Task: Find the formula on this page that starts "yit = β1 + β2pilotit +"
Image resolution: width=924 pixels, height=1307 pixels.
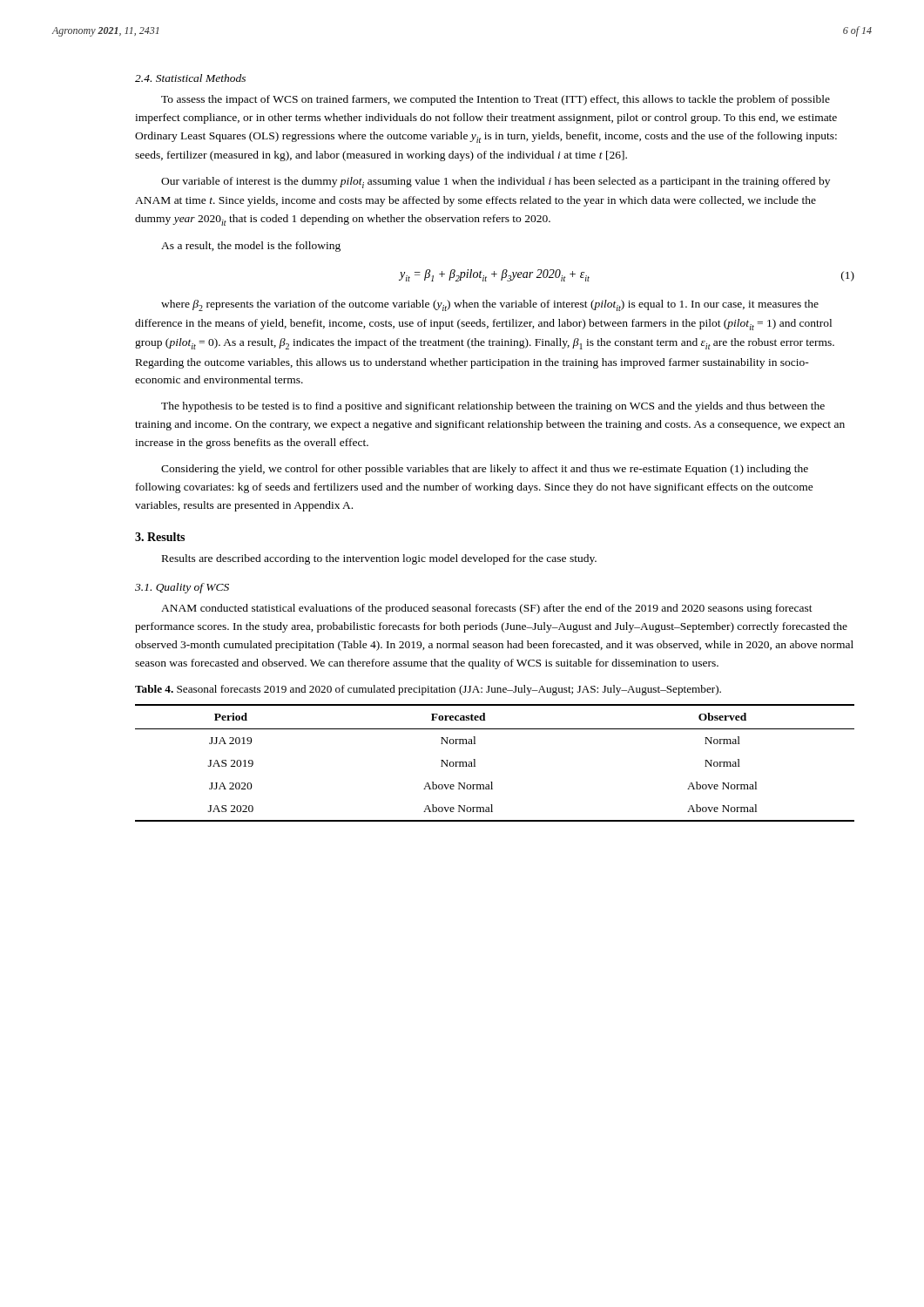Action: pos(494,275)
